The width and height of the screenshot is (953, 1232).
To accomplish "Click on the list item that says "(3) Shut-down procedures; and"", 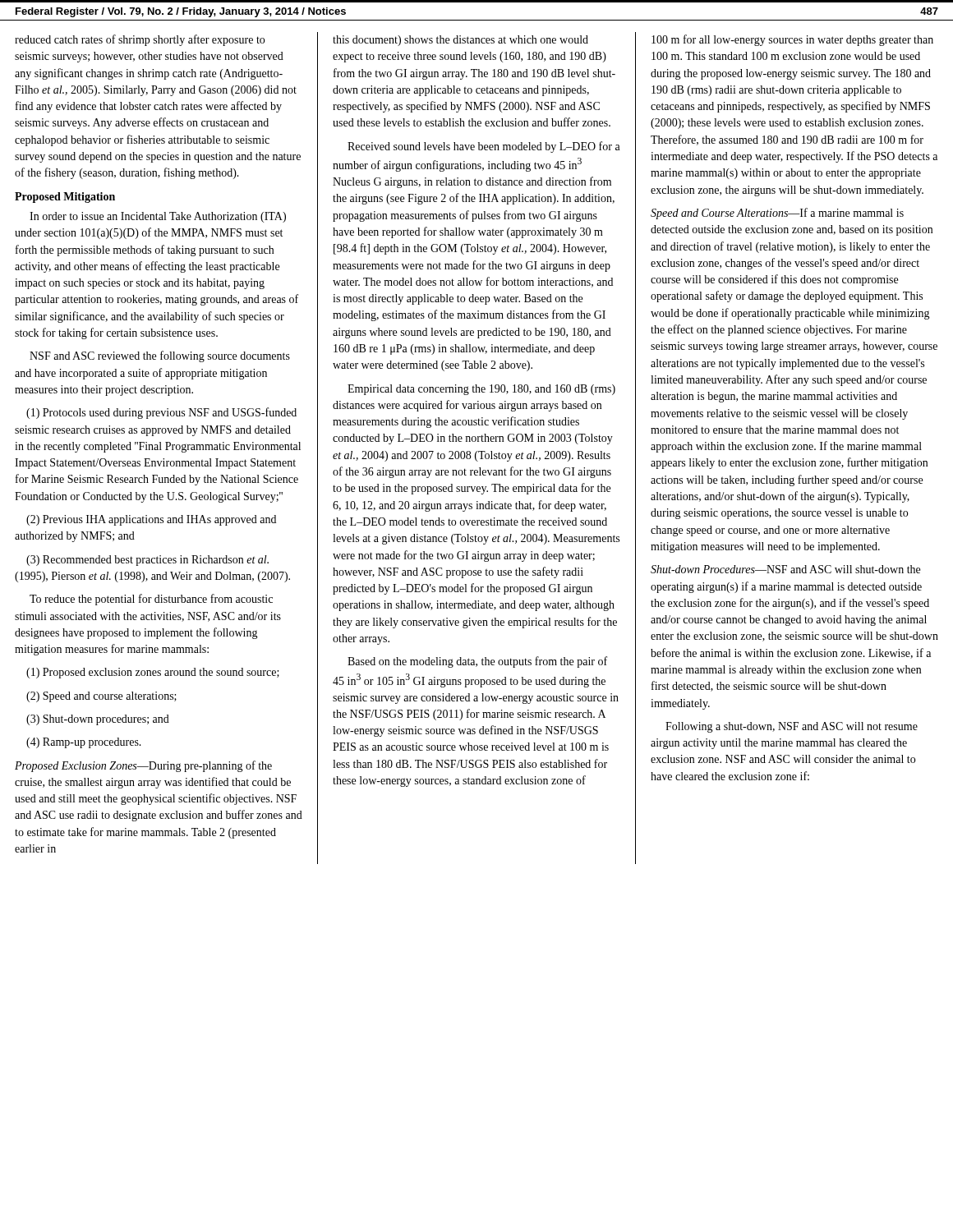I will (x=159, y=720).
